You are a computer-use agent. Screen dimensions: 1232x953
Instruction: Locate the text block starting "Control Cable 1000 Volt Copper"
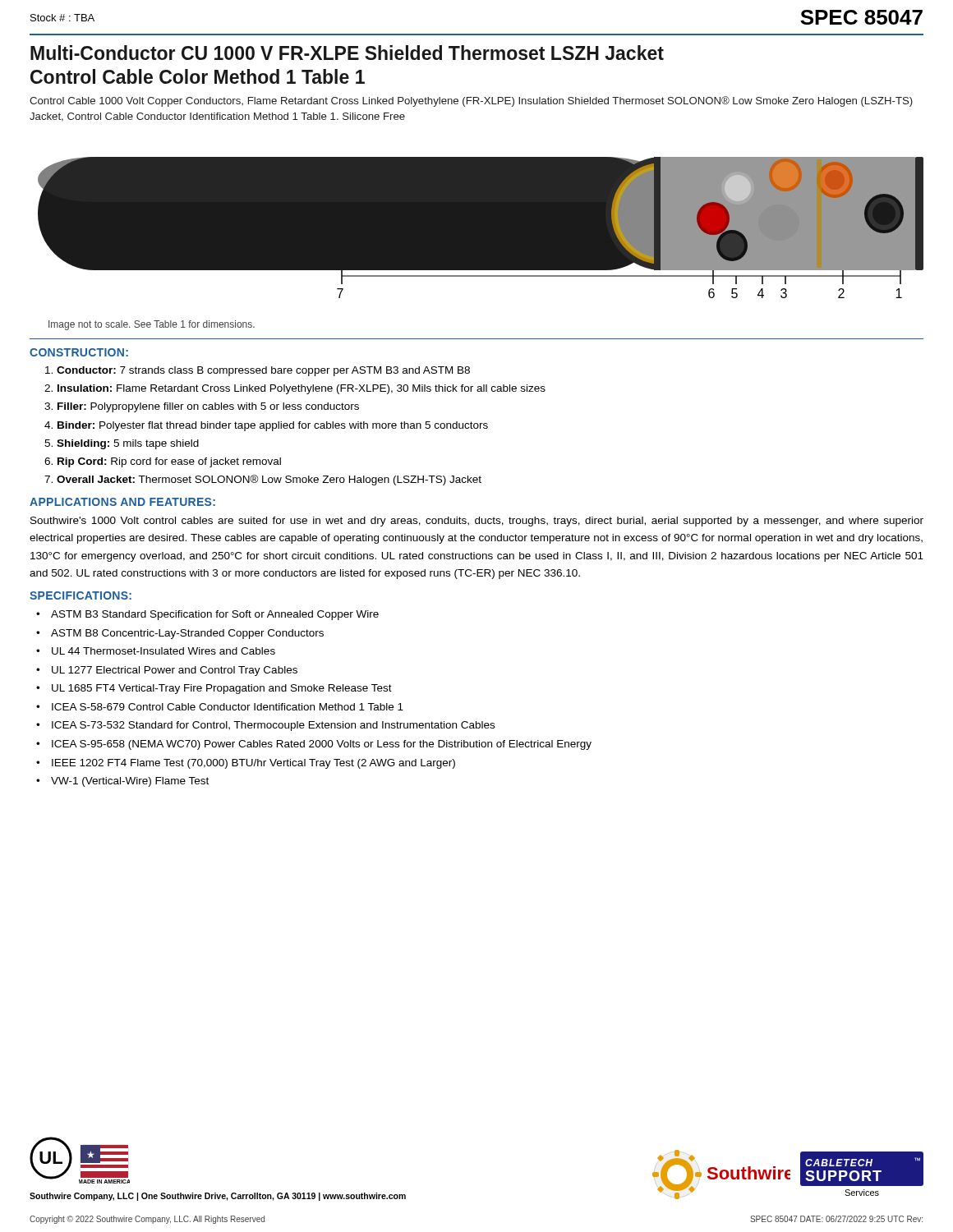tap(471, 108)
